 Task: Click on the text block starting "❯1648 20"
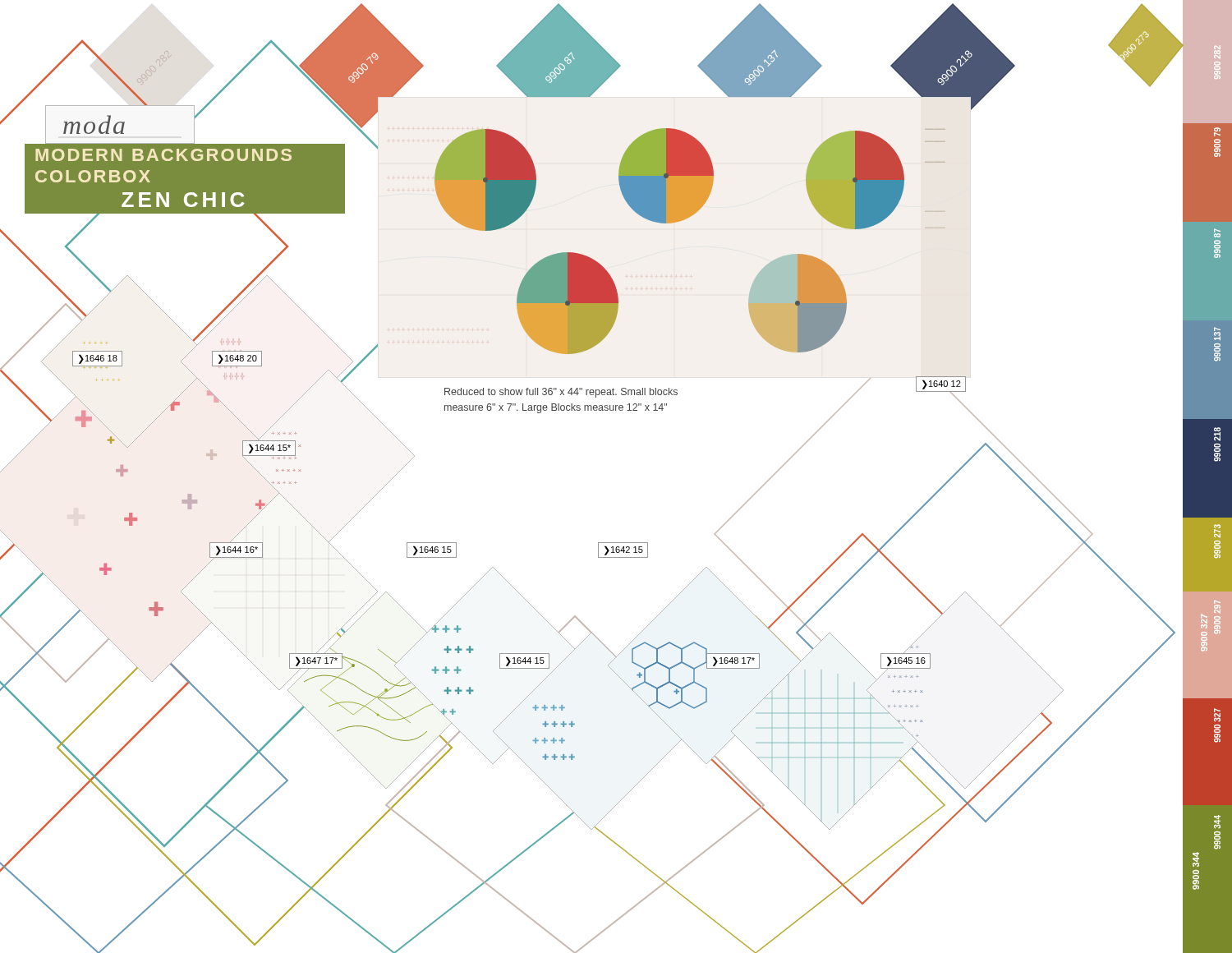click(x=237, y=358)
